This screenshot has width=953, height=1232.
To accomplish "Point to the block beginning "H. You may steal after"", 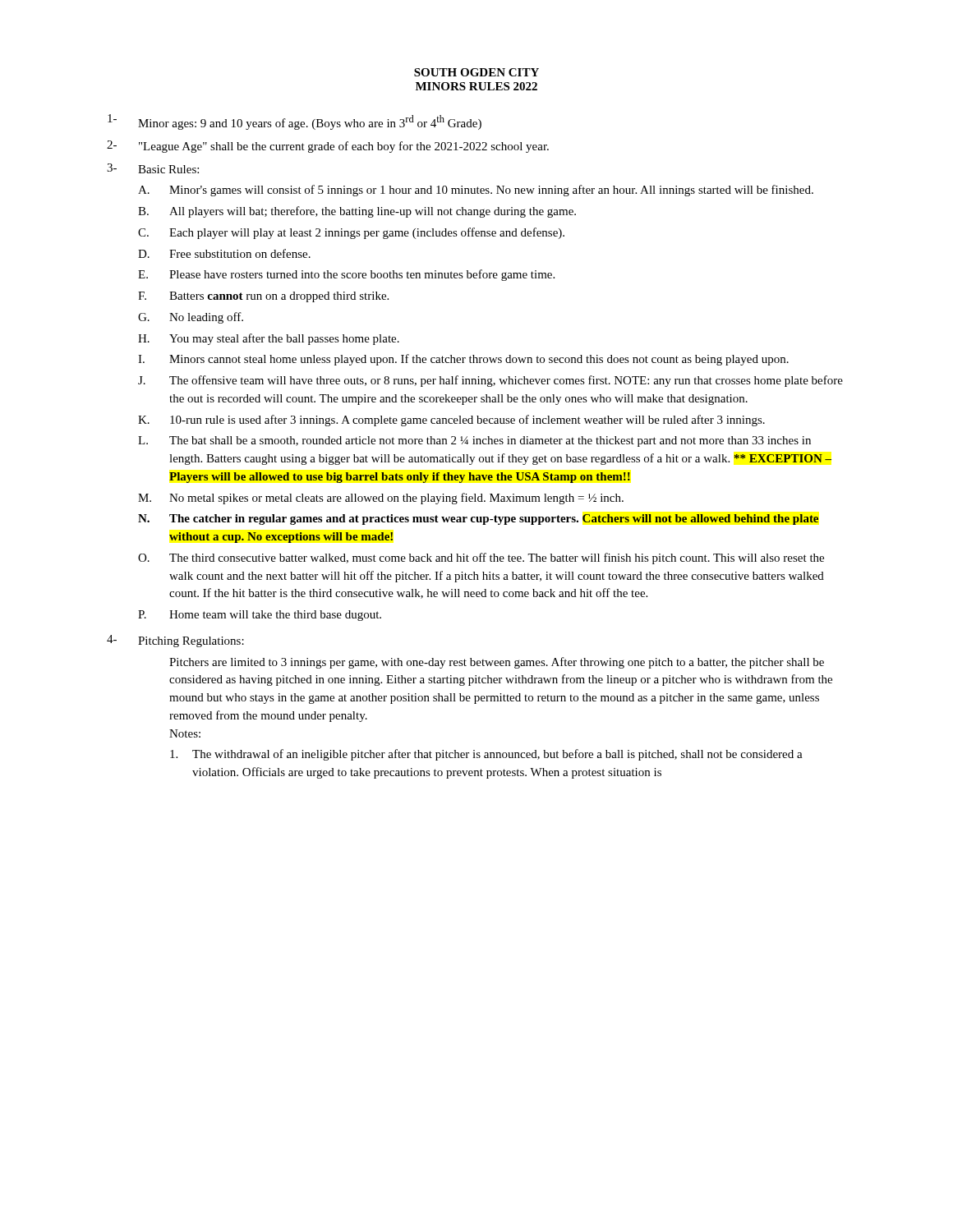I will [269, 339].
